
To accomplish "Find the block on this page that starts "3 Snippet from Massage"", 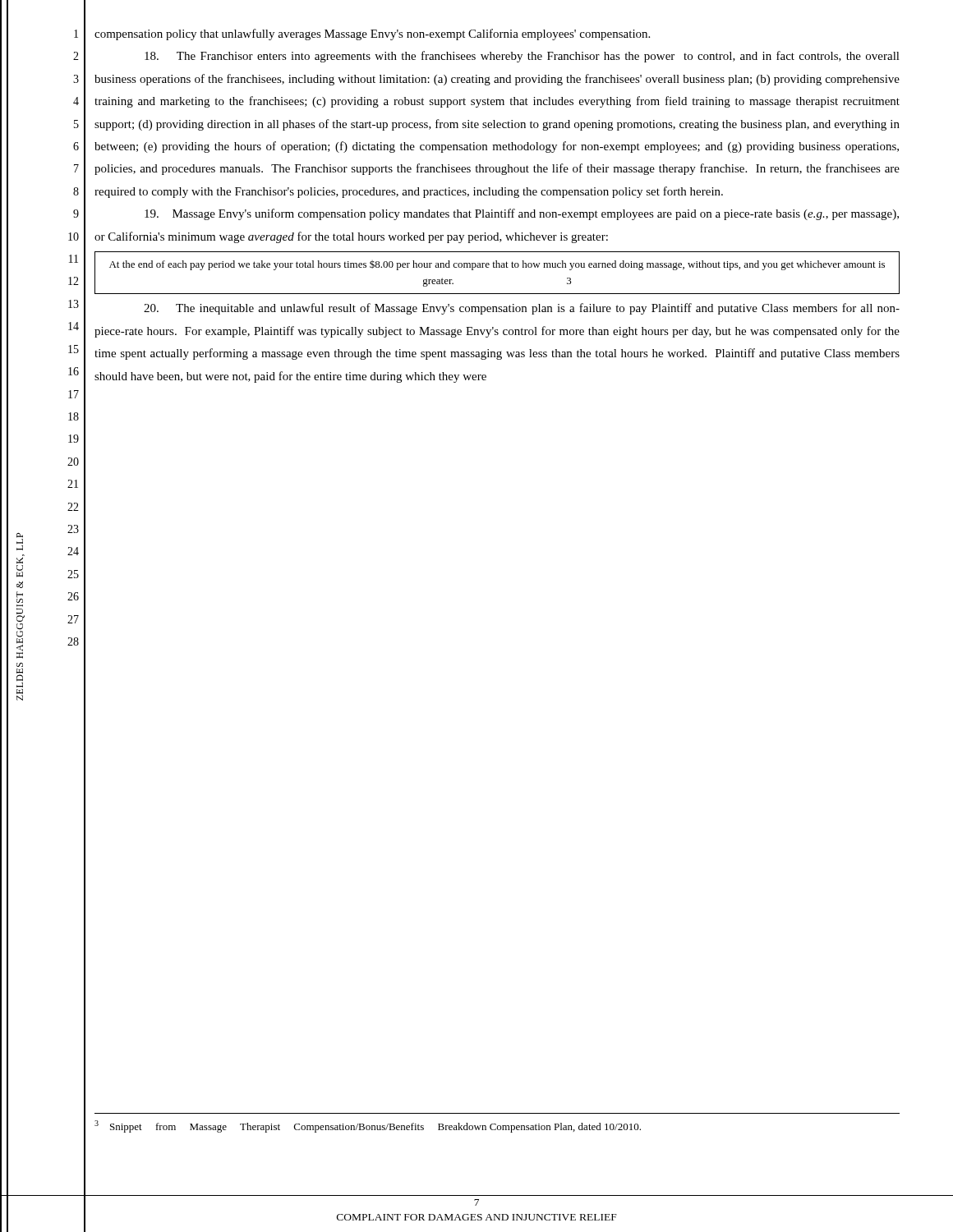I will [x=368, y=1126].
